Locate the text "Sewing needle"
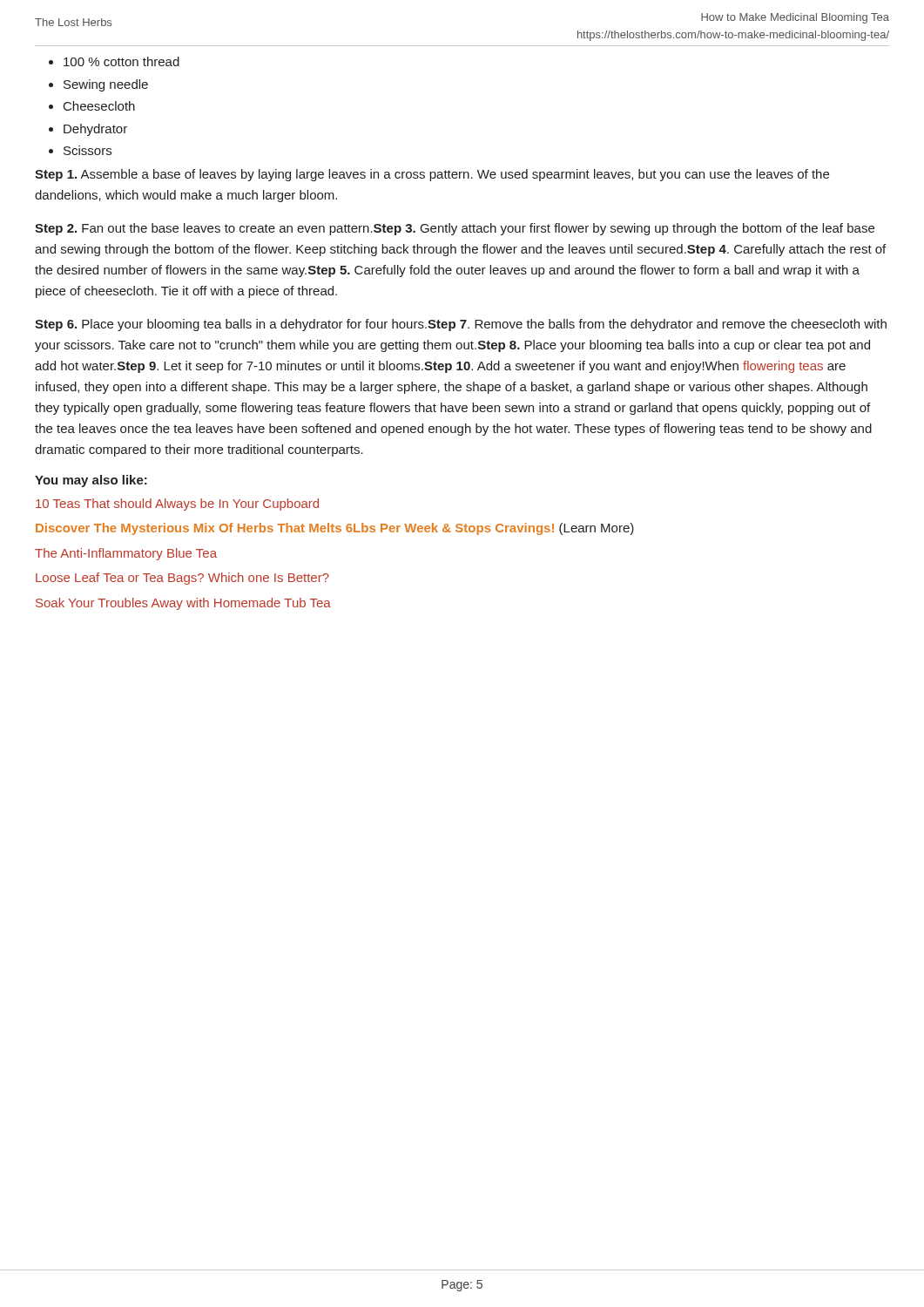 click(106, 84)
